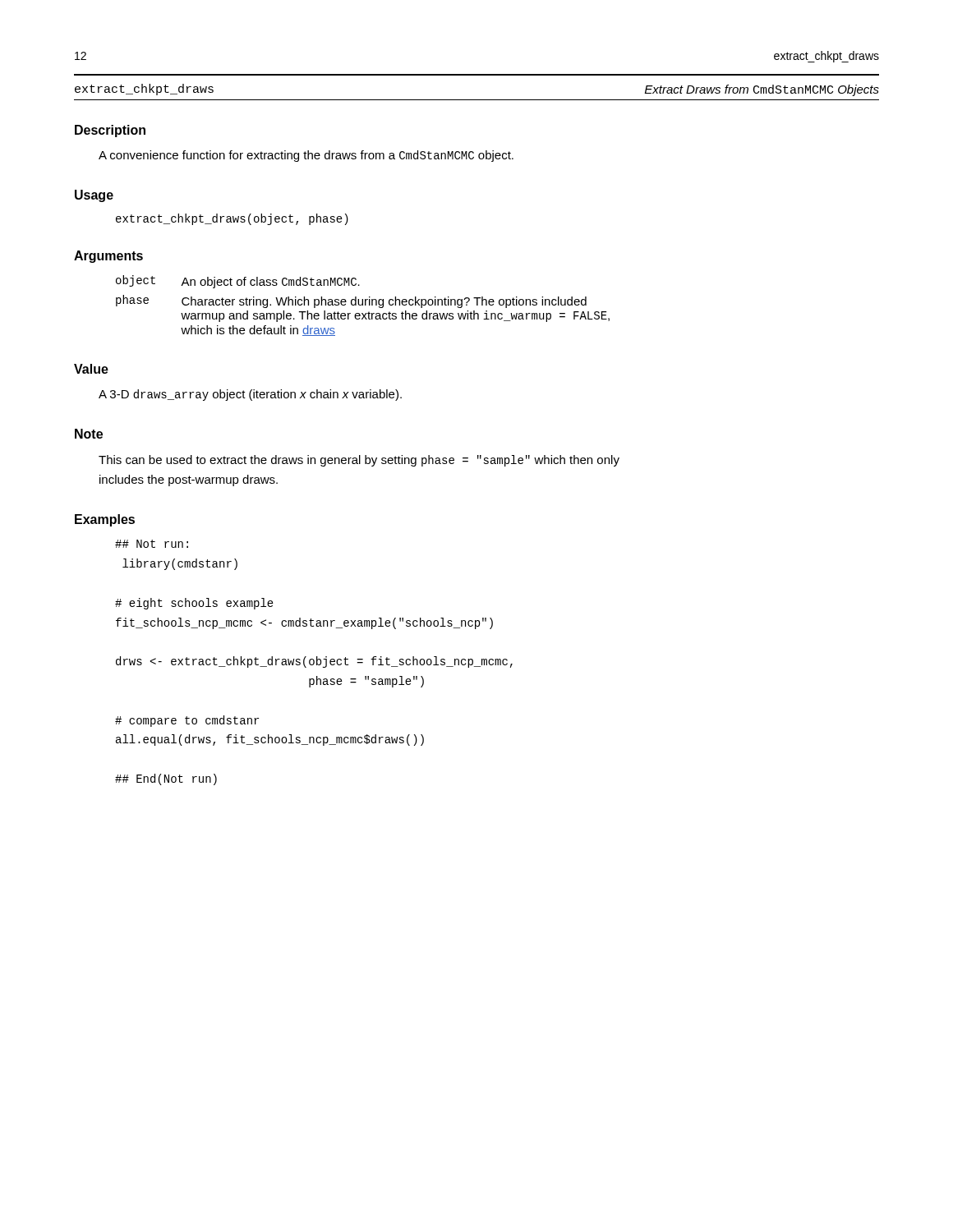953x1232 pixels.
Task: Point to the block beginning "Not run: library(cmdstanr) # eight schools example fit_schools_ncp_mcmc"
Action: pos(497,663)
